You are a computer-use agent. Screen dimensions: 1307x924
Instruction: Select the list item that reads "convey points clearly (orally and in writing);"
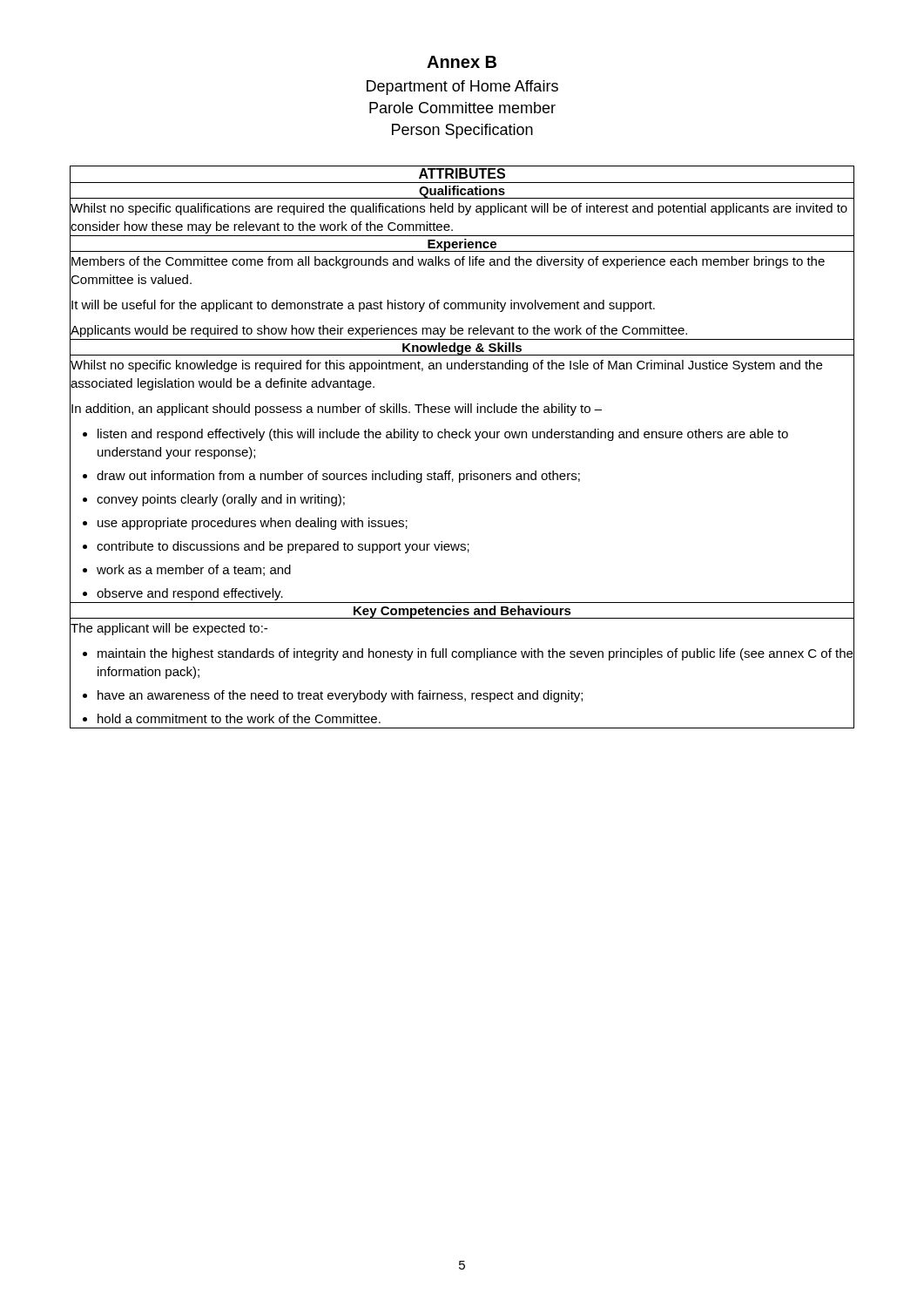point(221,499)
